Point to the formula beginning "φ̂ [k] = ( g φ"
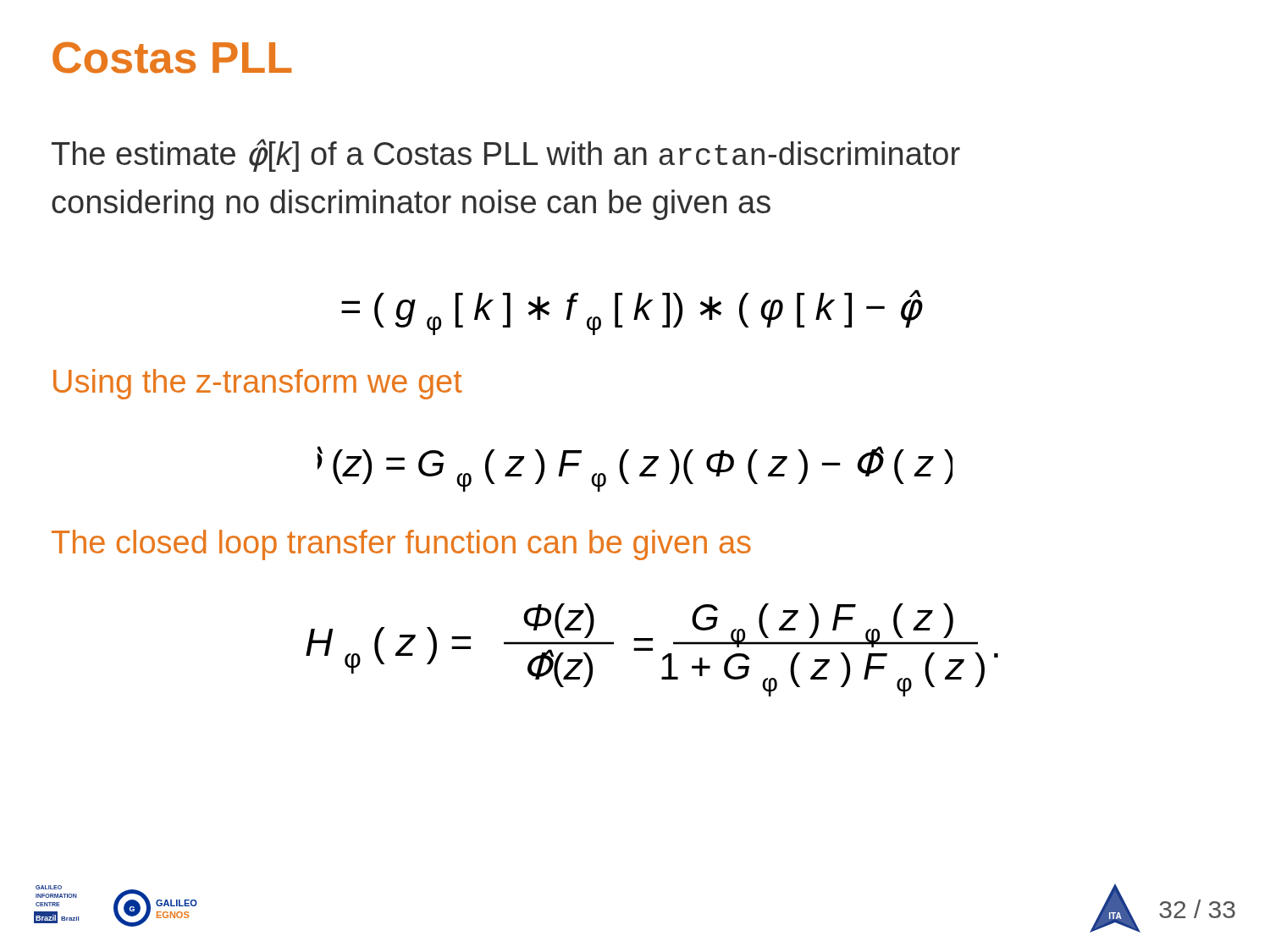This screenshot has width=1270, height=952. click(635, 305)
